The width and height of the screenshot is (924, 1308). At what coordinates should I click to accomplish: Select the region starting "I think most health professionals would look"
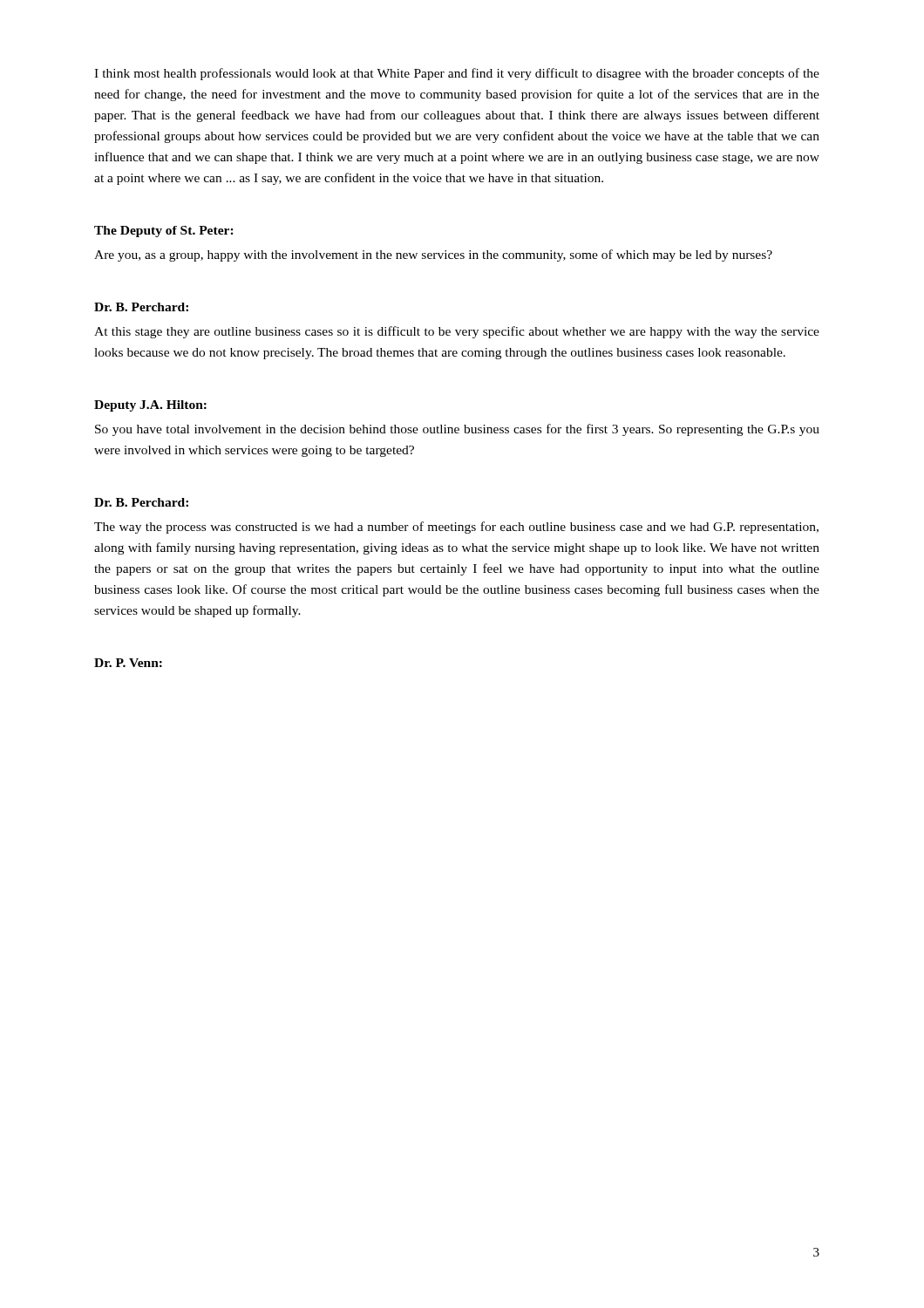tap(457, 125)
